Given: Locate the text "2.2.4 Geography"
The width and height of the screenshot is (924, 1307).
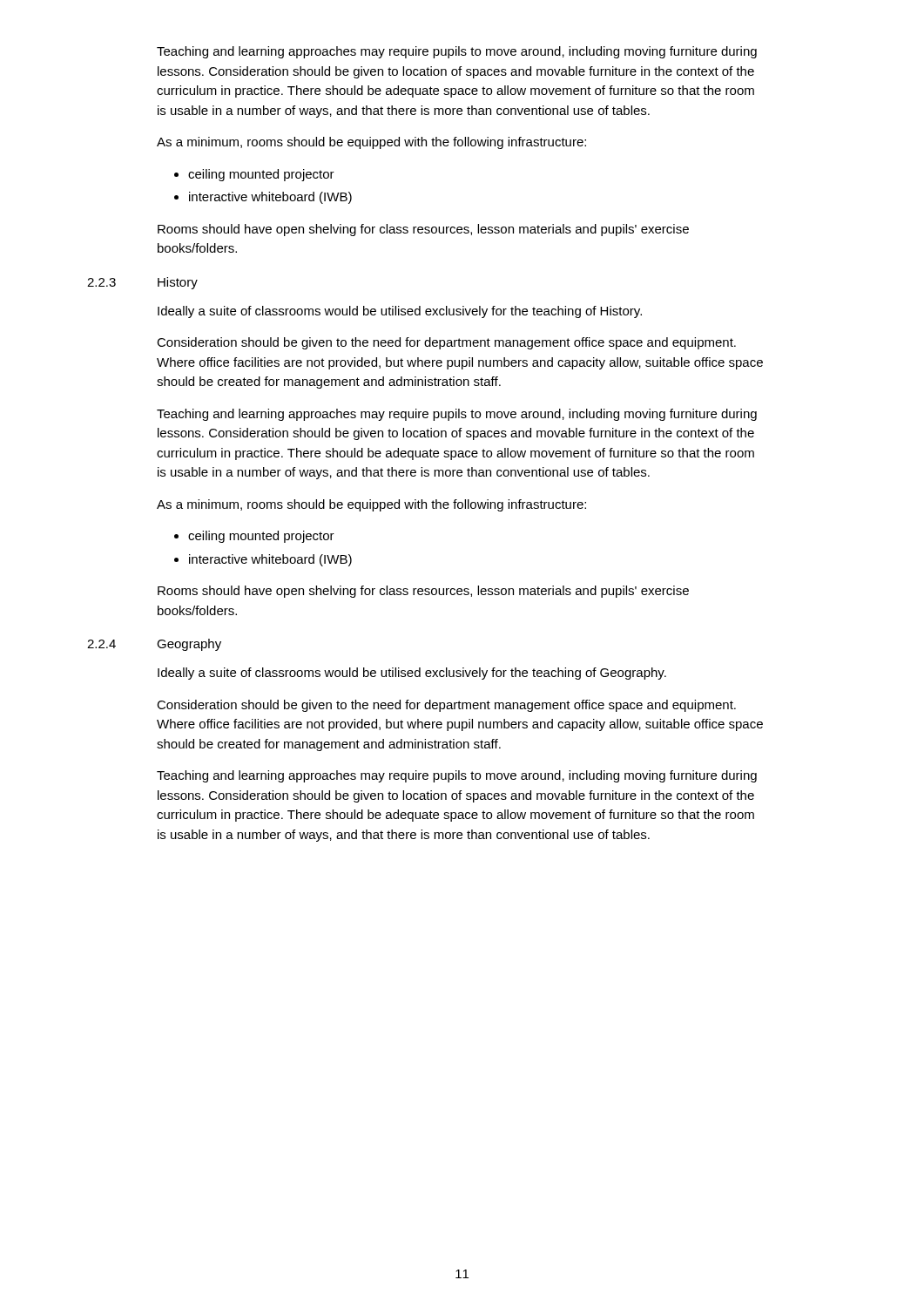Looking at the screenshot, I should click(x=154, y=644).
